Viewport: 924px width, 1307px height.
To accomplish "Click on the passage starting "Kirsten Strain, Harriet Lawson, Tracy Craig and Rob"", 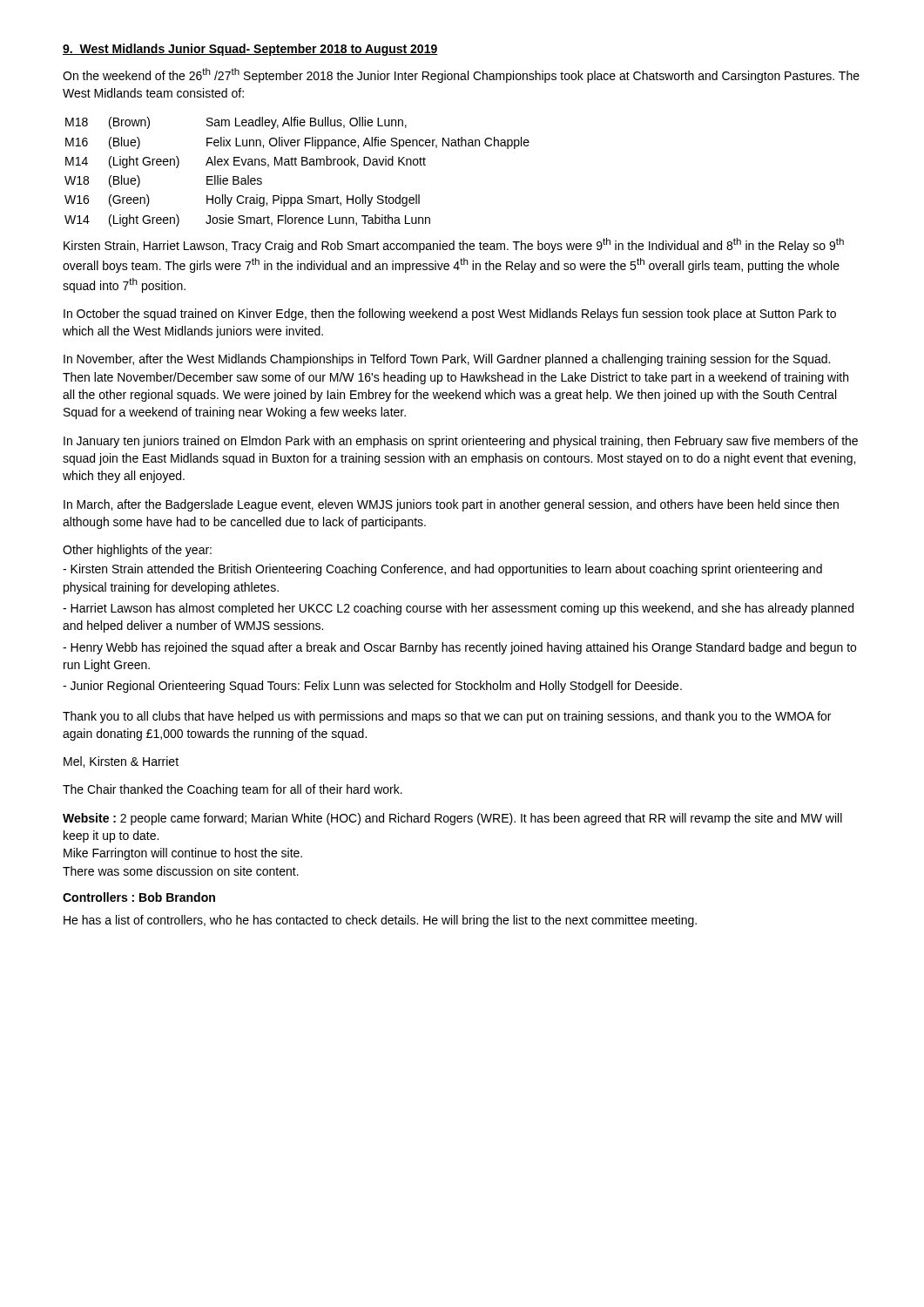I will point(453,264).
